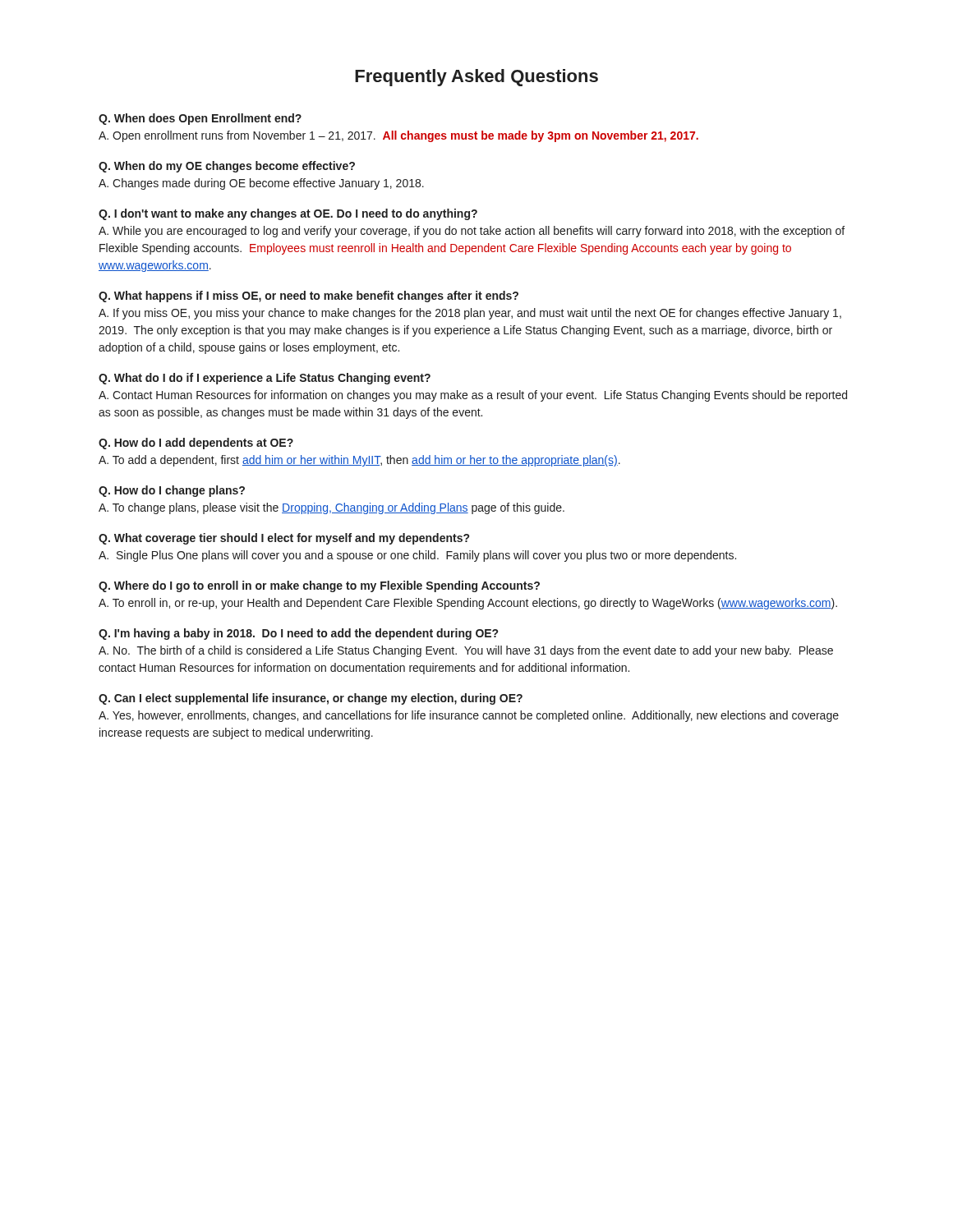The image size is (953, 1232).
Task: Click the passage that begins "Q. Can I elect"
Action: pos(476,717)
